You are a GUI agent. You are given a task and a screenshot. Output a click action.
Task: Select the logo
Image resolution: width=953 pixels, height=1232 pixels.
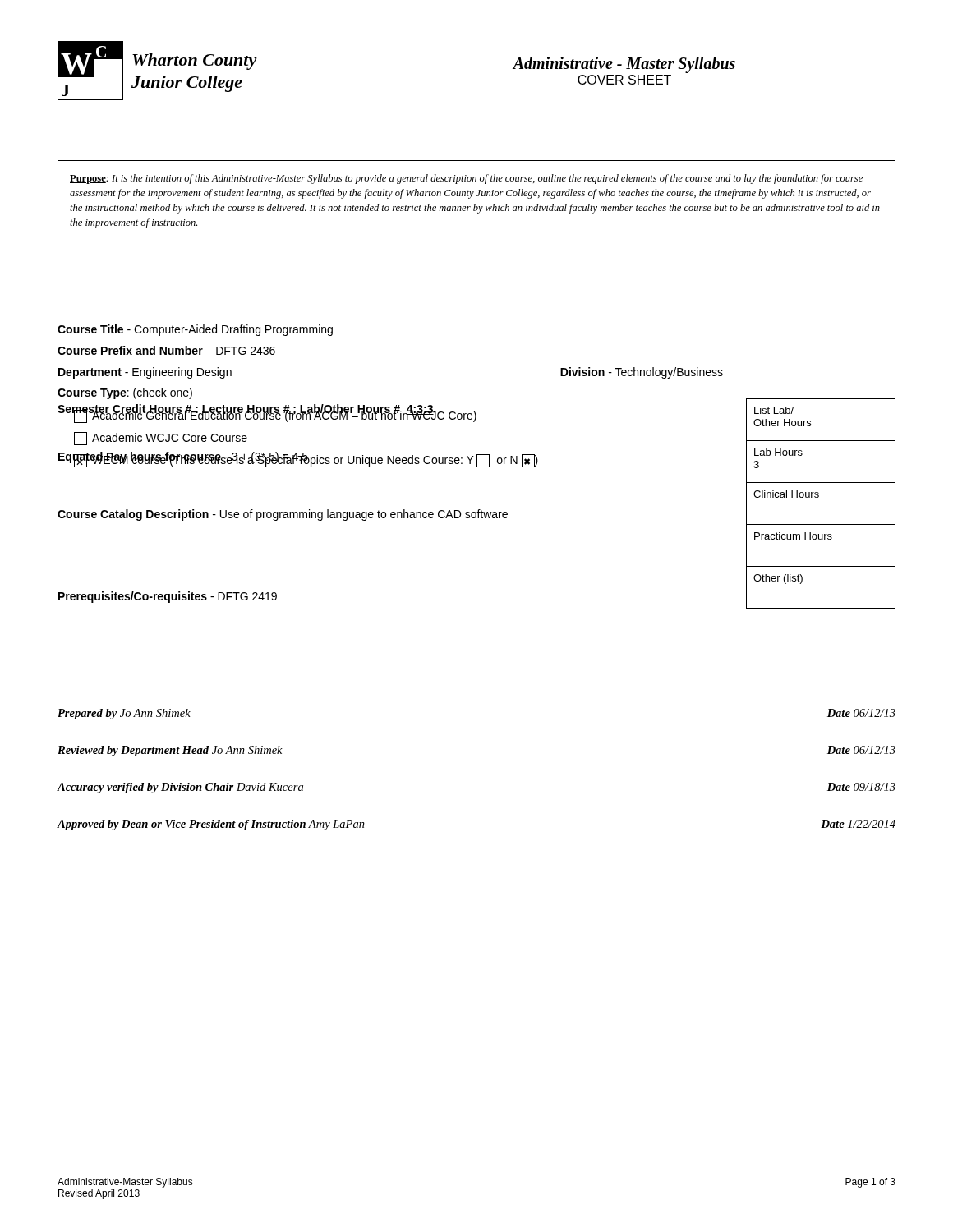(x=189, y=71)
